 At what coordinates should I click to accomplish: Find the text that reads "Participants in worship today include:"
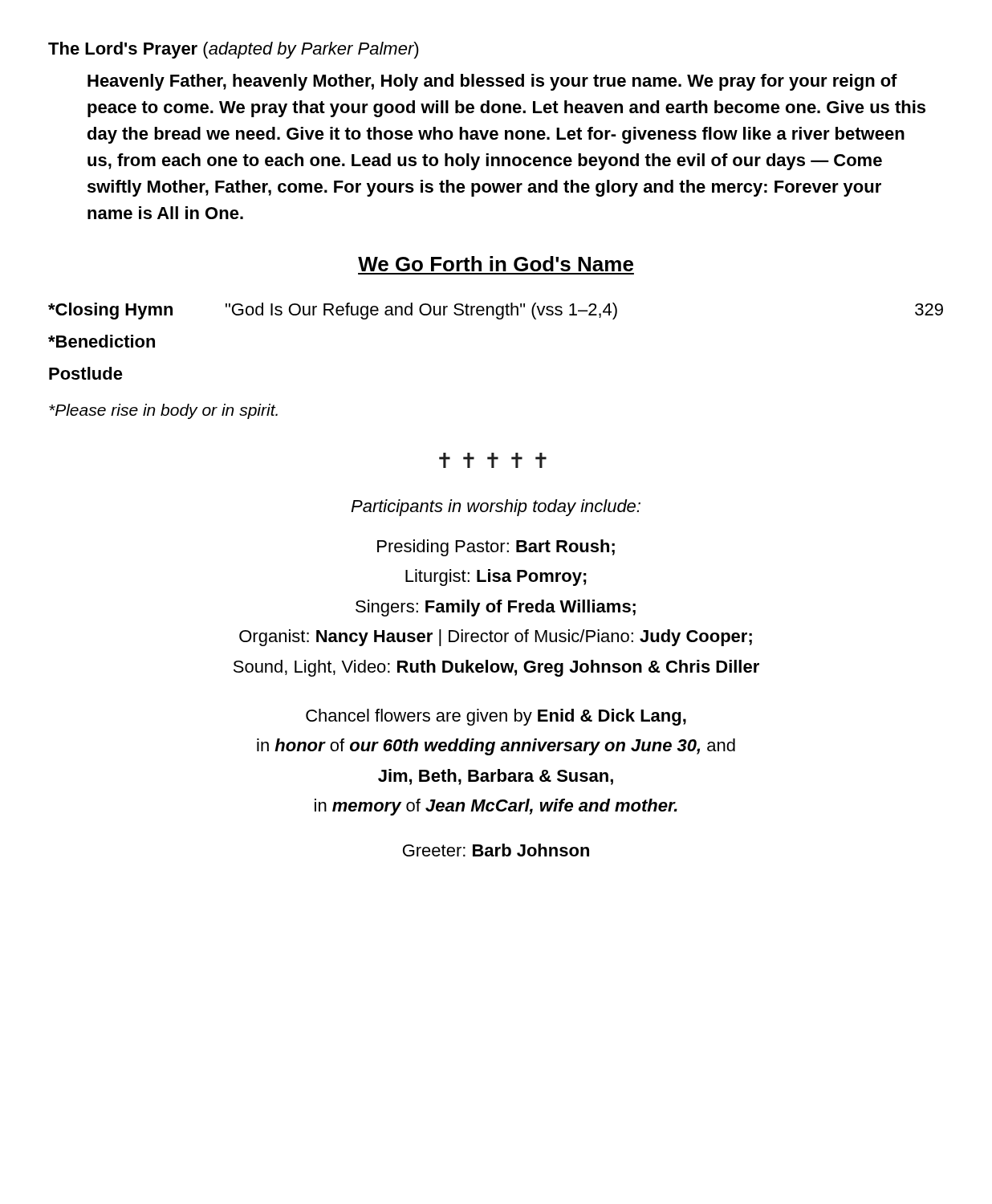pos(496,506)
